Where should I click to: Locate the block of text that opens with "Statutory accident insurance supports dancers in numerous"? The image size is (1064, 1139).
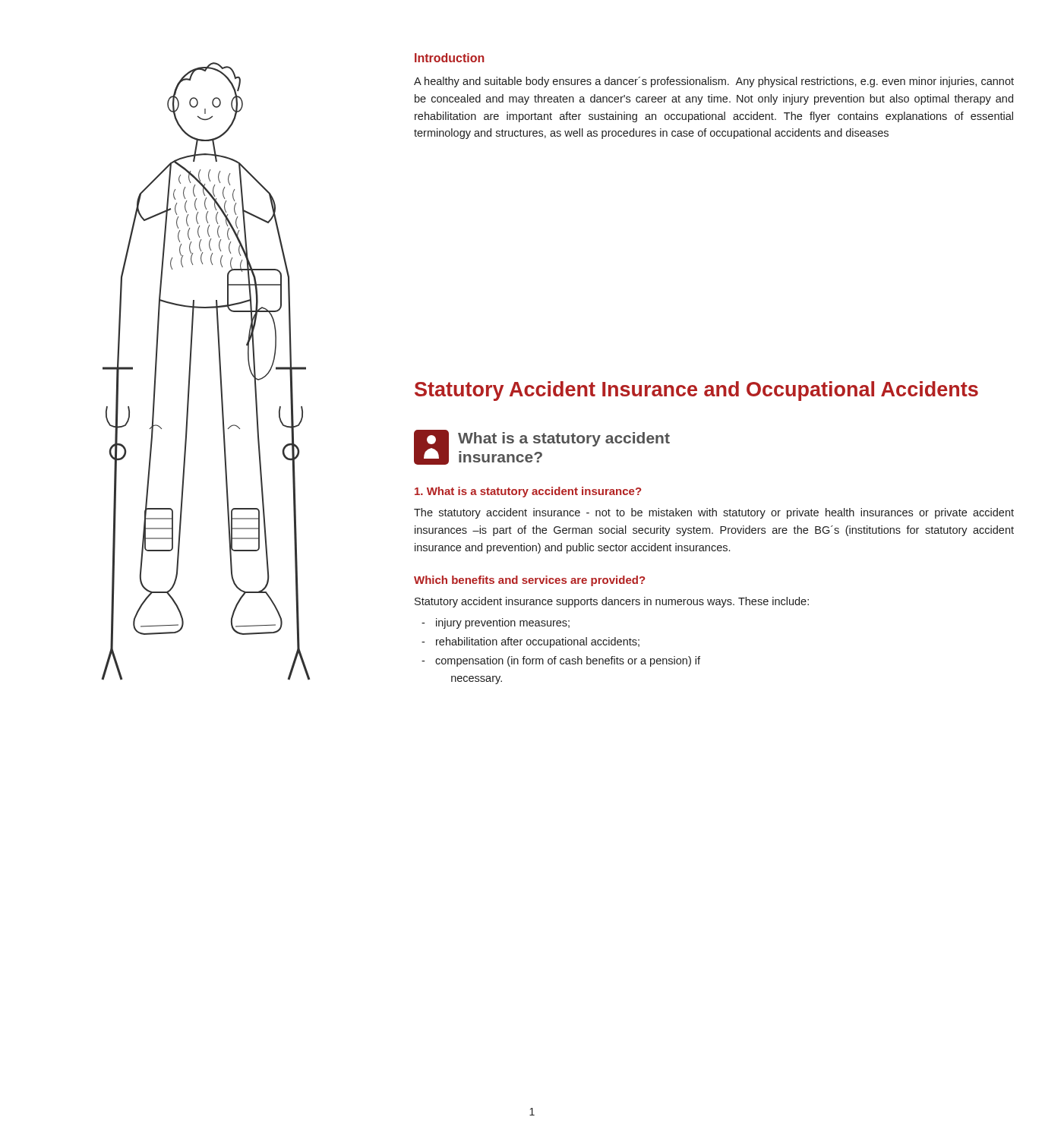[612, 601]
